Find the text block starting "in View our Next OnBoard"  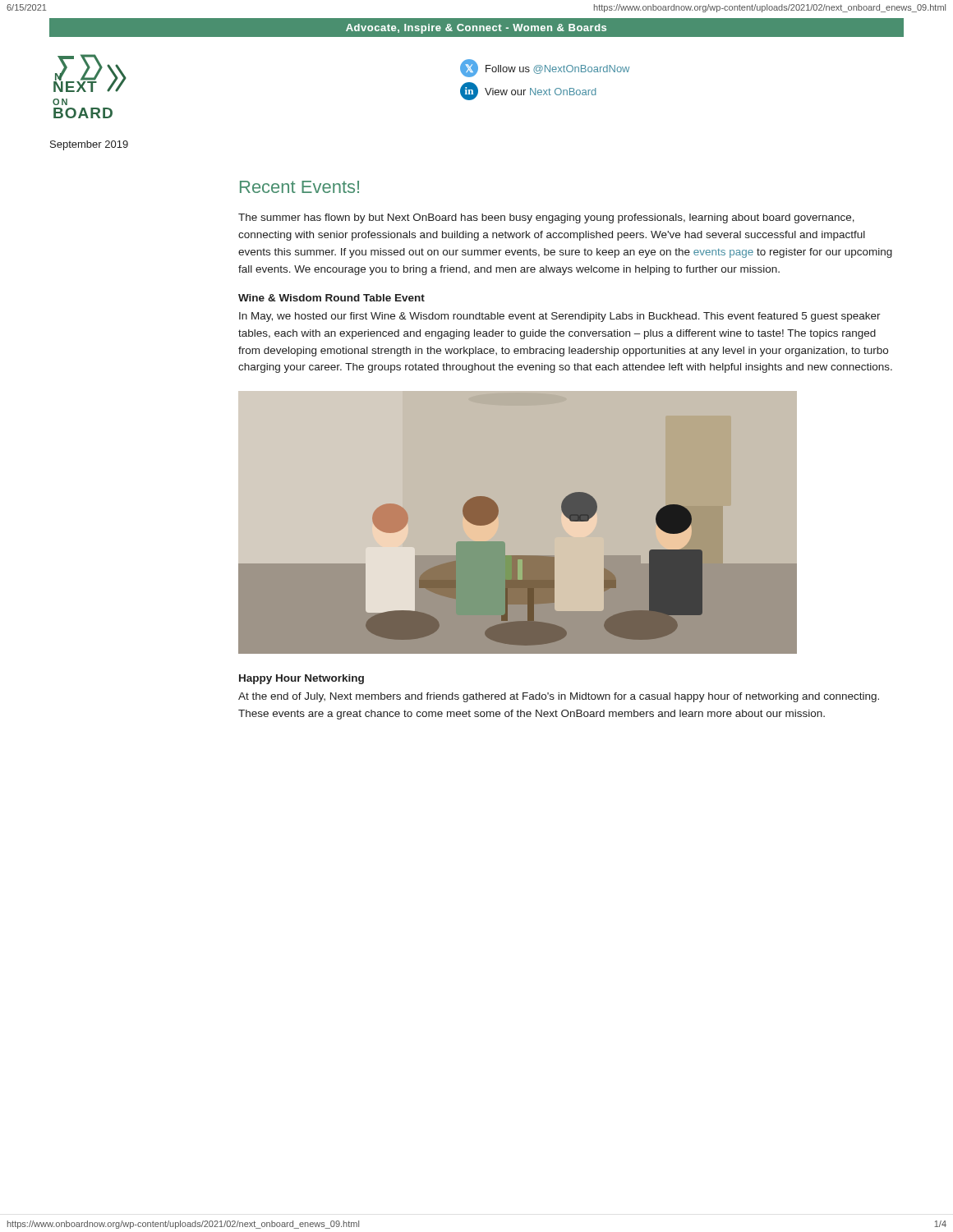(x=528, y=91)
